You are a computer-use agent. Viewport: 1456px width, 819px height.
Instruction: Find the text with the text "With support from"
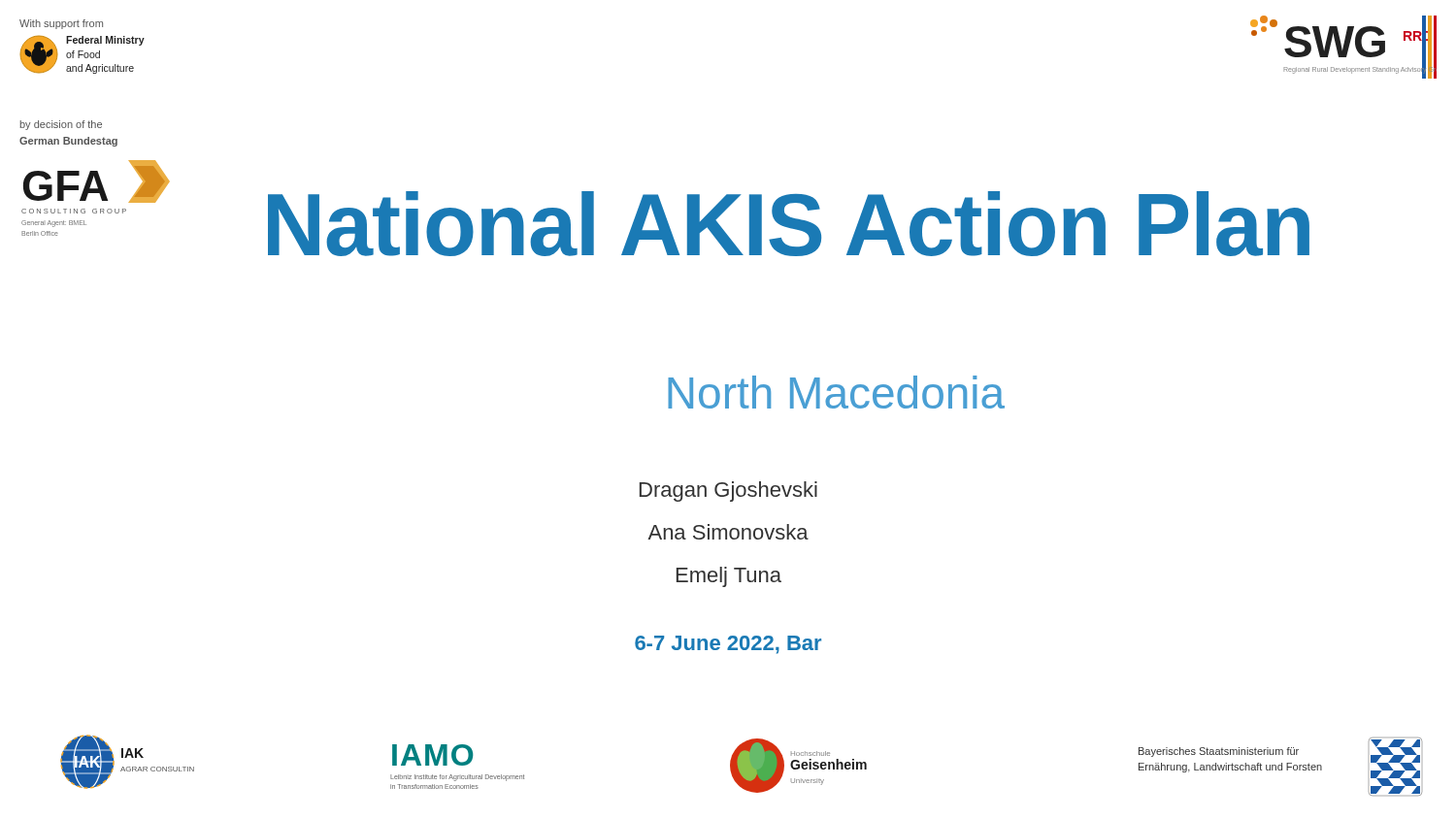tap(62, 23)
